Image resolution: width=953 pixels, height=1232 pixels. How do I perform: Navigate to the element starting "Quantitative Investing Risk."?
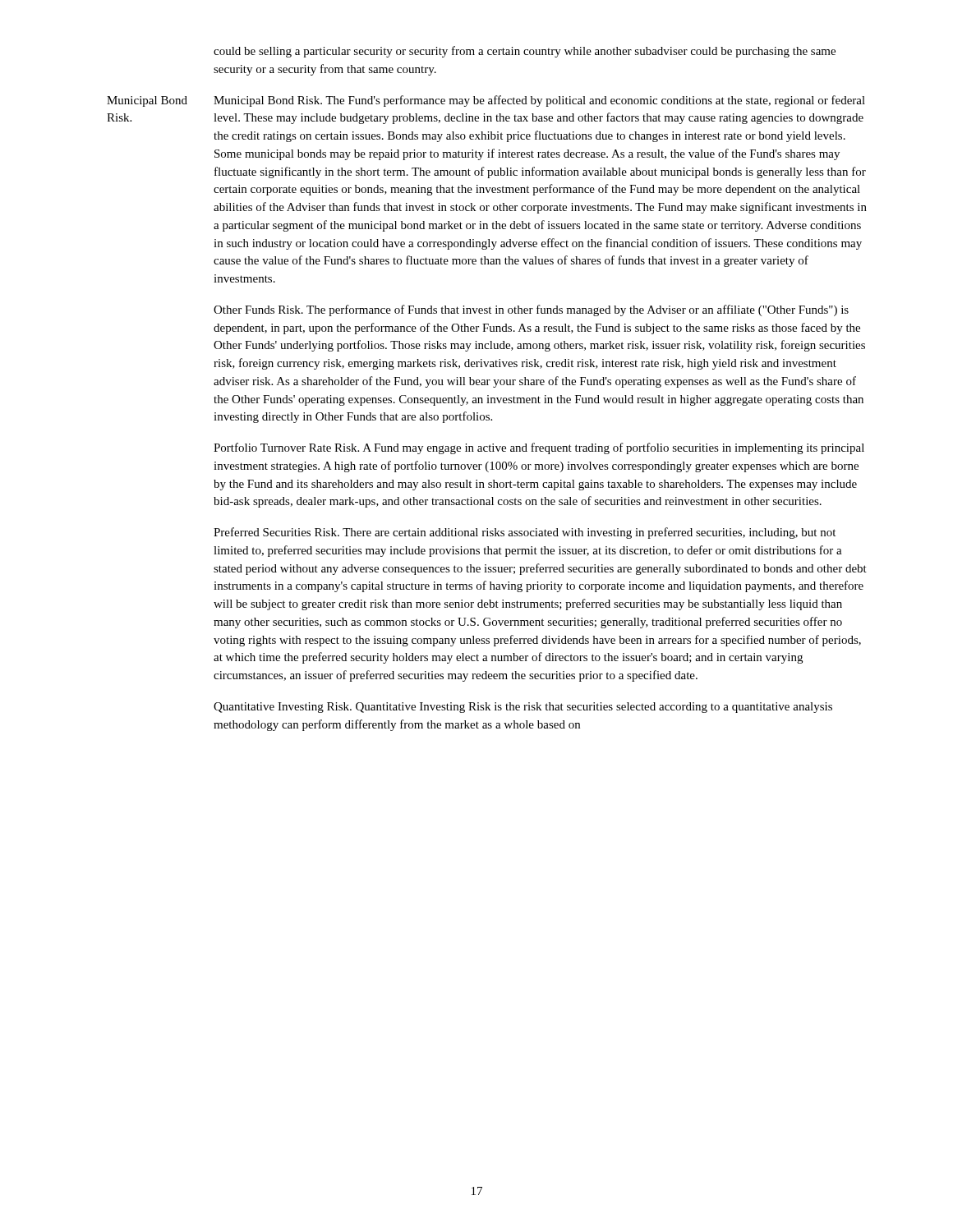click(489, 716)
